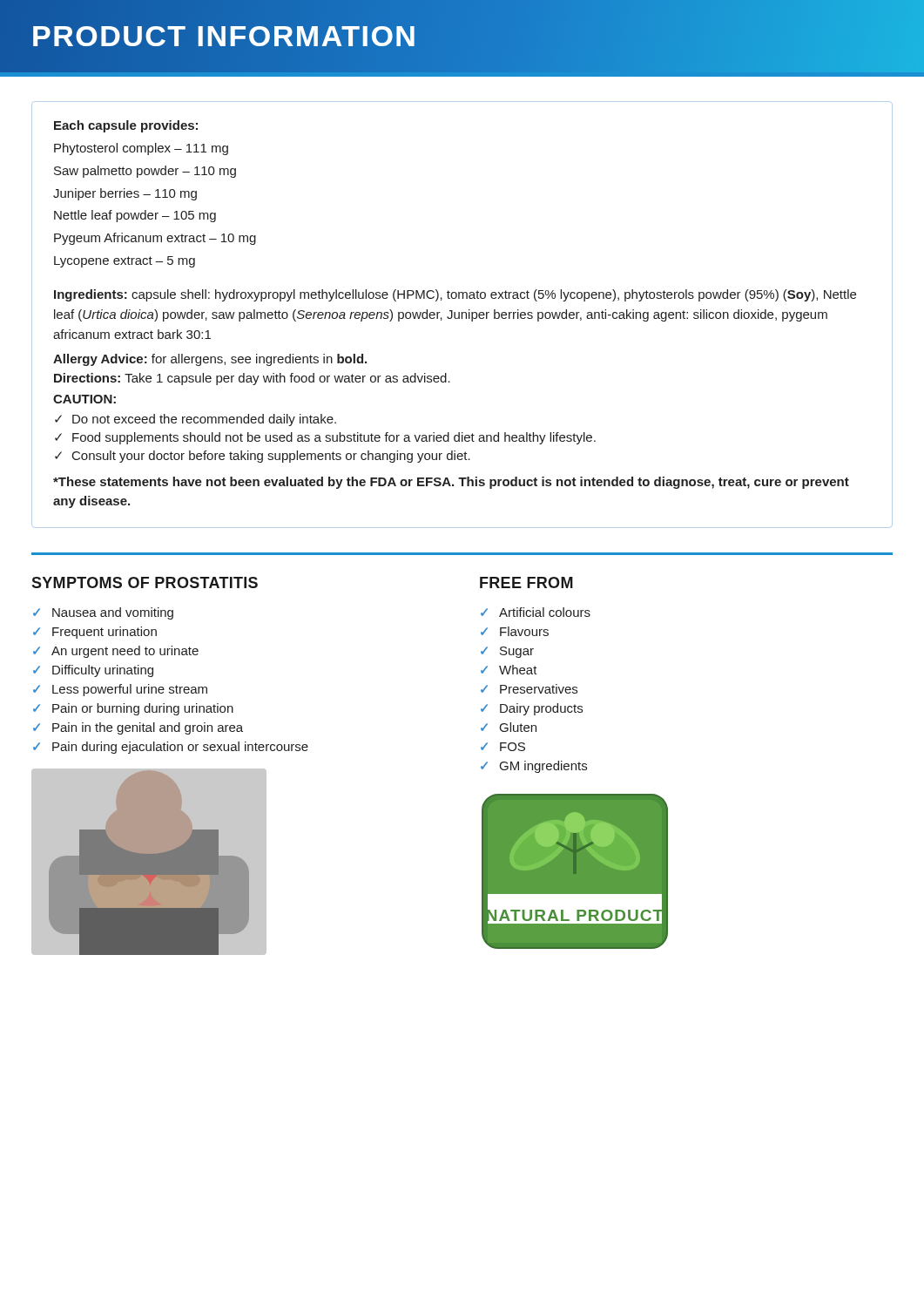Select the list item containing "✓ Nausea and vomiting"
924x1307 pixels.
click(x=103, y=612)
